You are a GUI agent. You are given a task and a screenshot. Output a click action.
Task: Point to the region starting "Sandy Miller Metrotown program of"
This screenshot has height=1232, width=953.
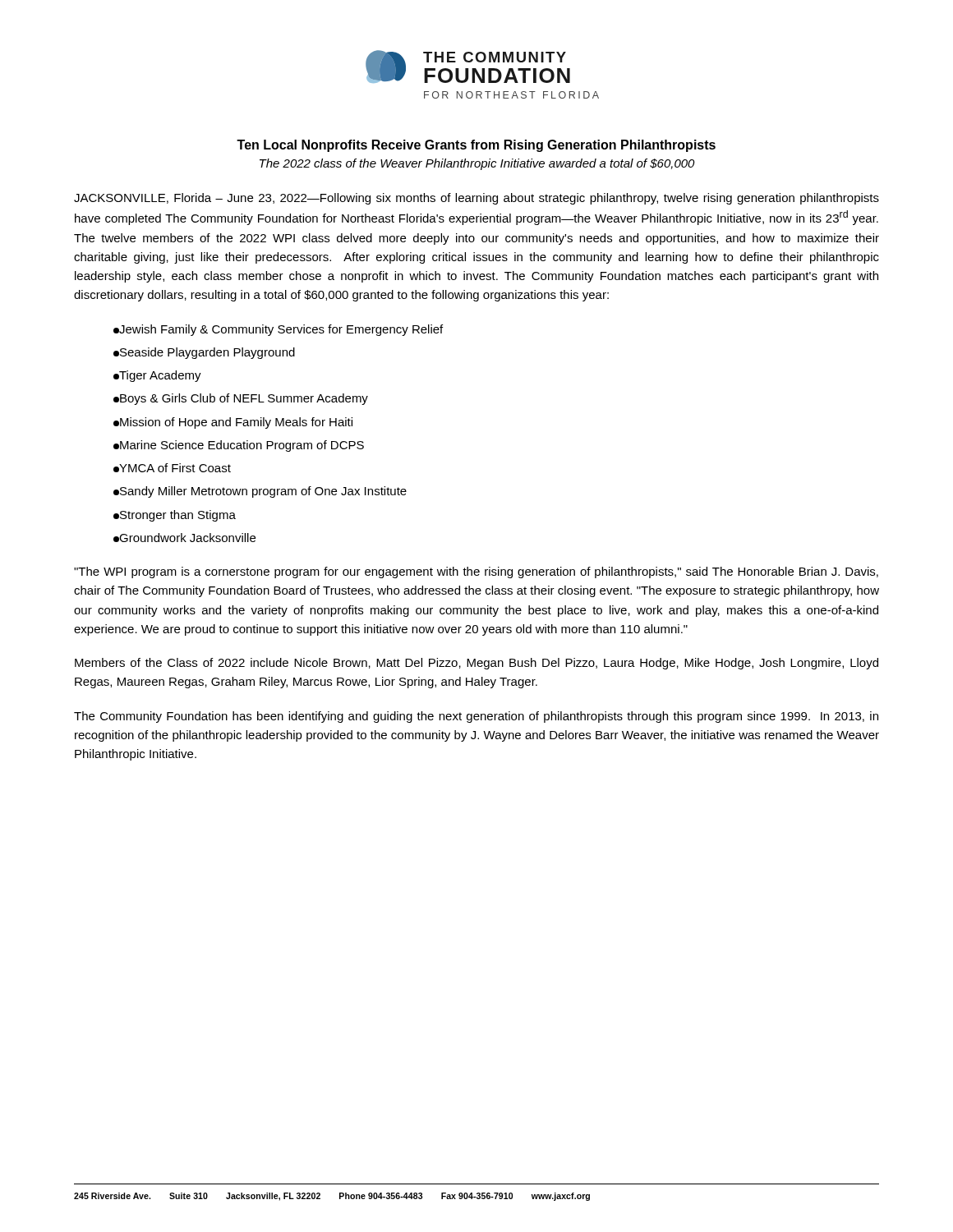pos(260,492)
